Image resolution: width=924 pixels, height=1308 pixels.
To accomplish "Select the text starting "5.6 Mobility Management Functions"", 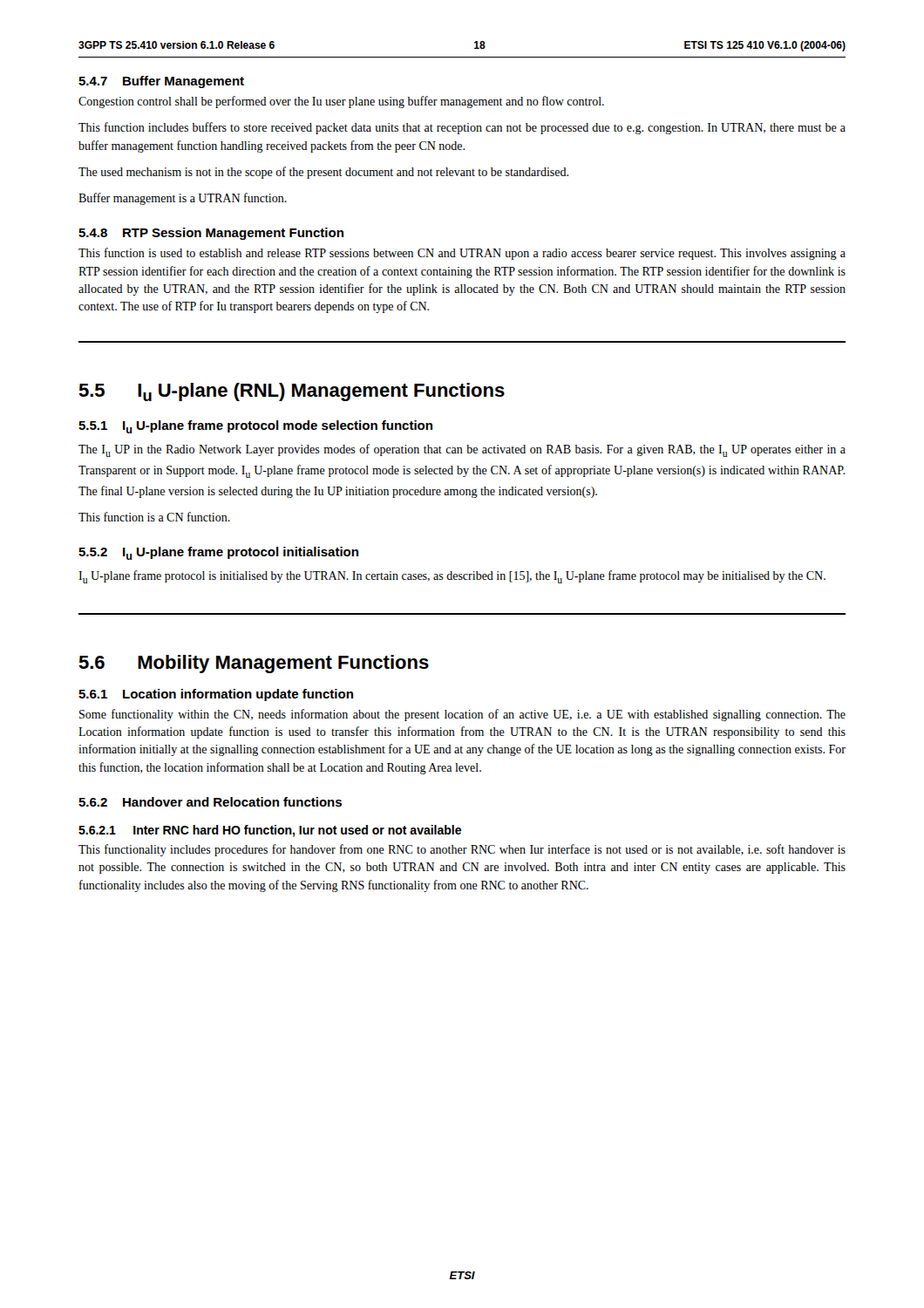I will 254,664.
